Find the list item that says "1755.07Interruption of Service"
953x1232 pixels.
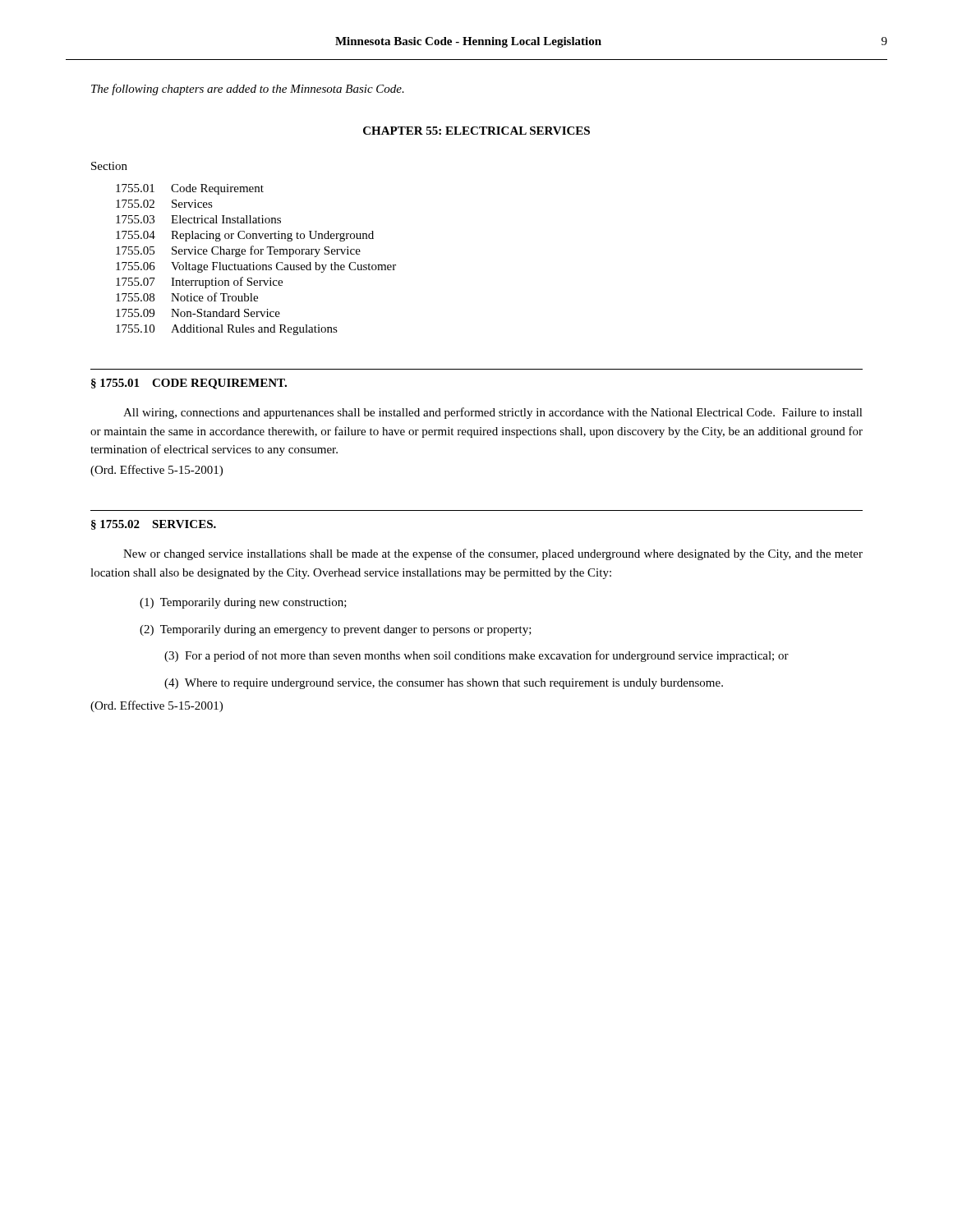click(199, 282)
